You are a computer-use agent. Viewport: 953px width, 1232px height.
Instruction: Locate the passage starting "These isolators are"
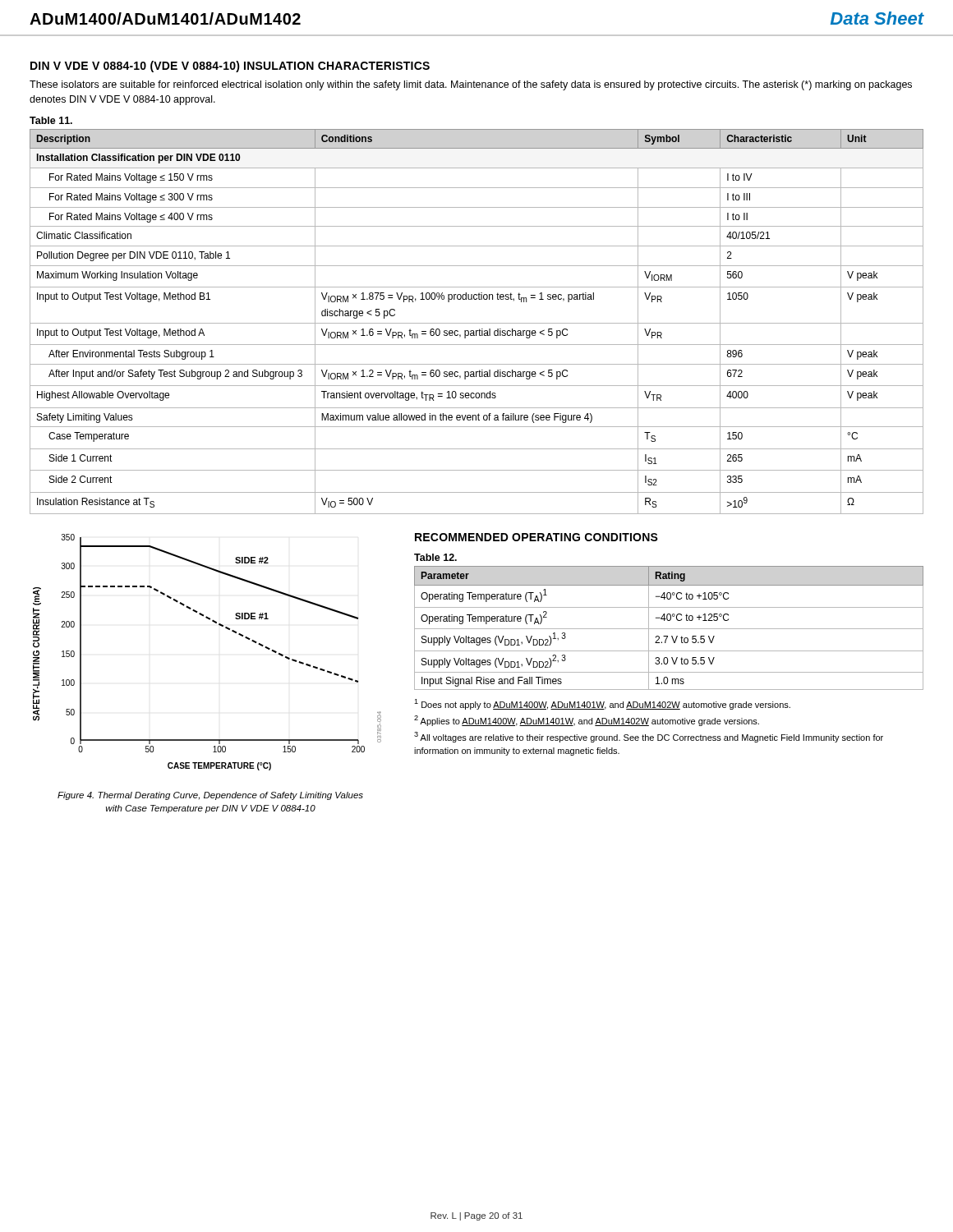pos(471,92)
